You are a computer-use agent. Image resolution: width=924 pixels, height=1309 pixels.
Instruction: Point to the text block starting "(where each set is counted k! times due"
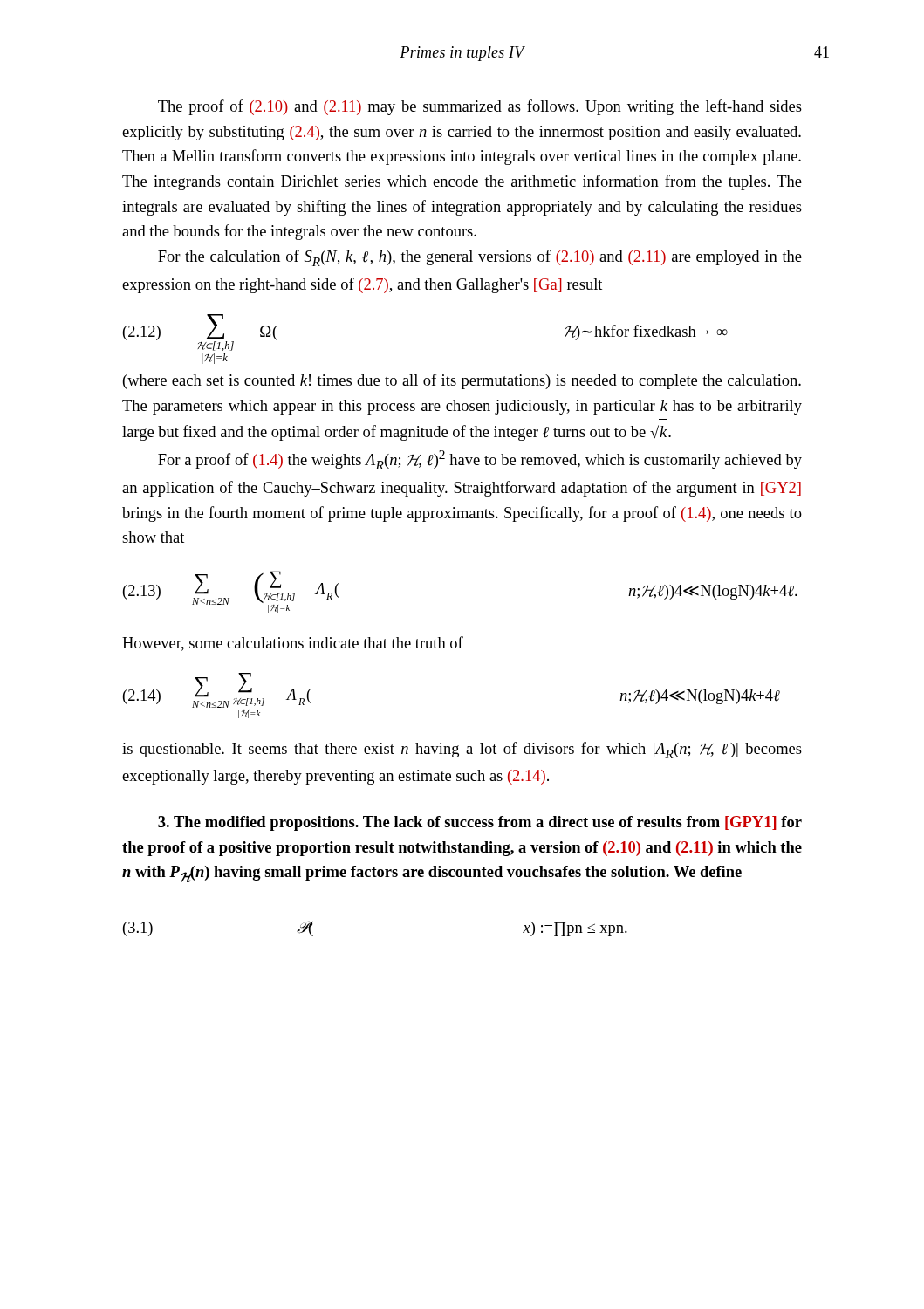tap(462, 407)
